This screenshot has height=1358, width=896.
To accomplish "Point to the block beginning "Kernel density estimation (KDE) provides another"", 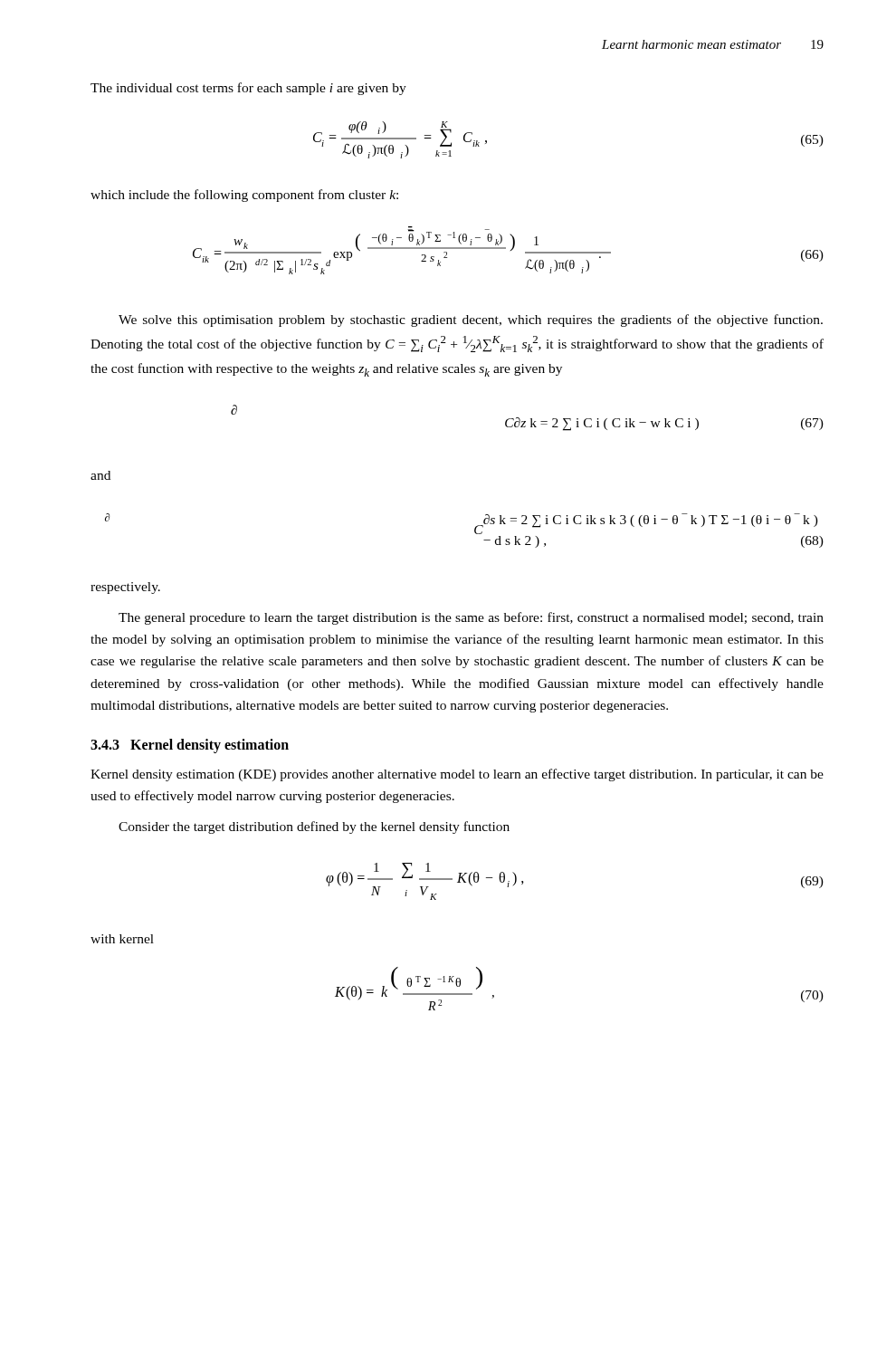I will pos(457,784).
